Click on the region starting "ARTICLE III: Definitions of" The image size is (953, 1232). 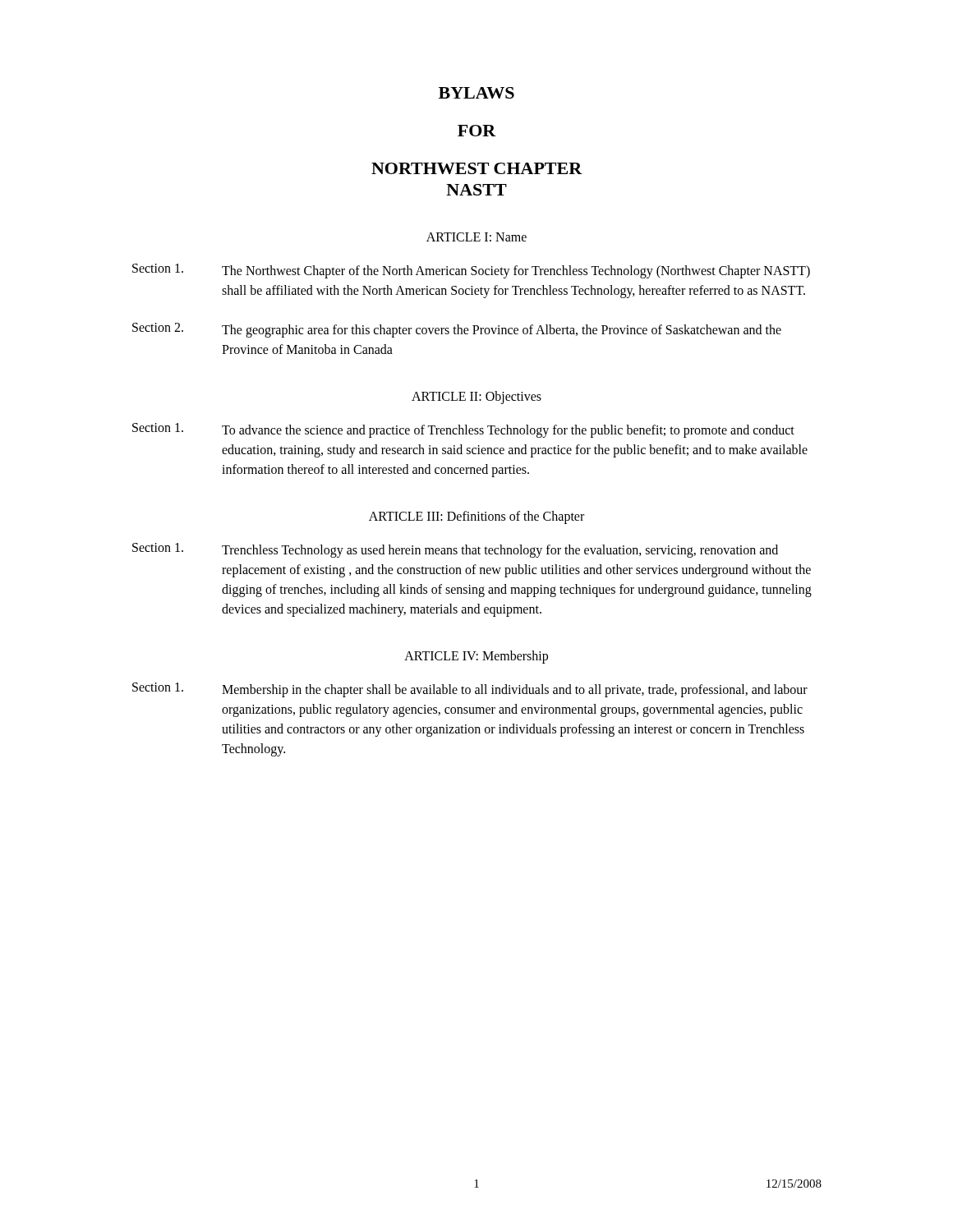click(x=476, y=516)
